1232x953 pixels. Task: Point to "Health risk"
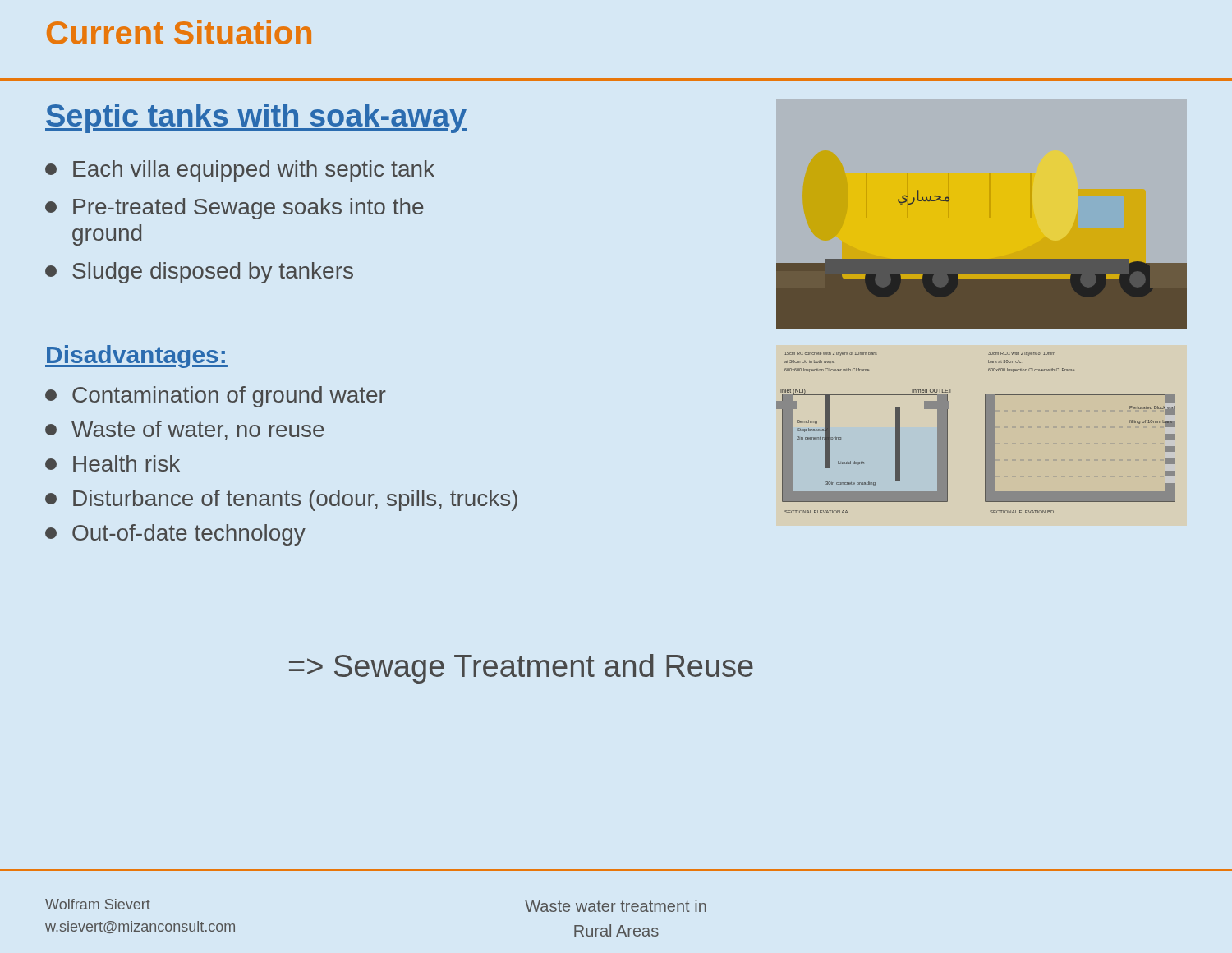pos(113,464)
